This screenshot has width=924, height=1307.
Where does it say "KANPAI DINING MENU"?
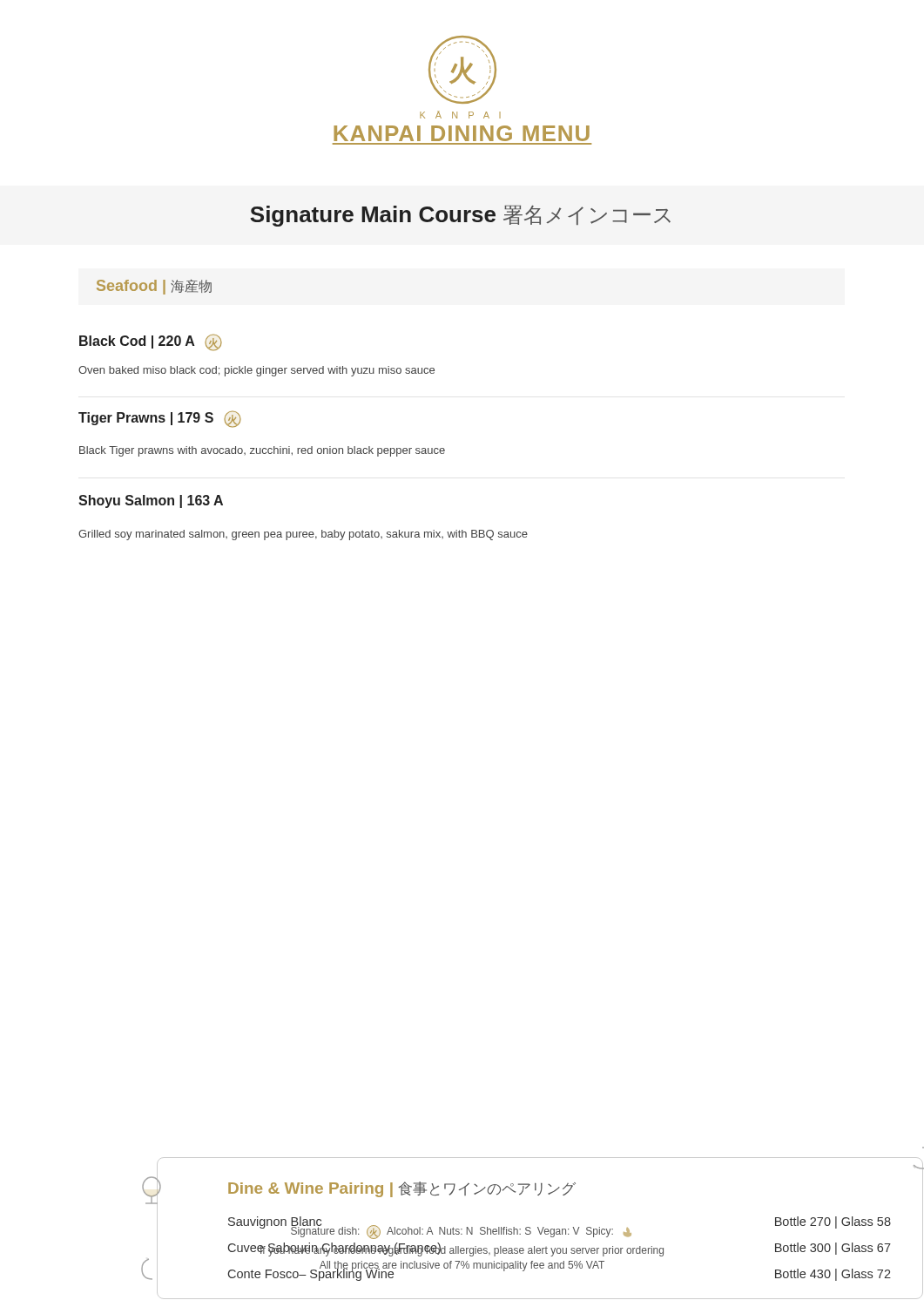click(x=462, y=133)
